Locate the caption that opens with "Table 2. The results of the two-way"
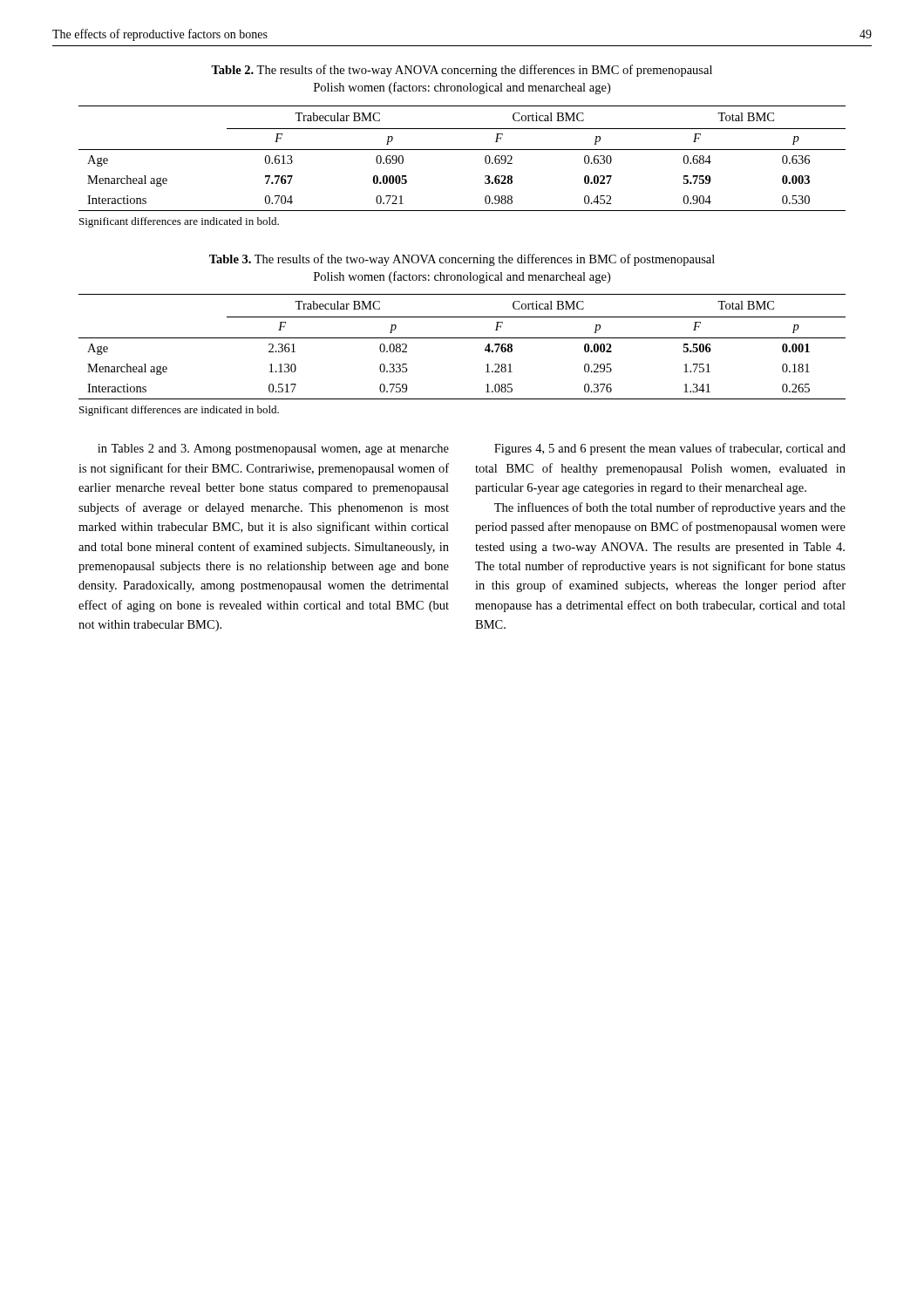This screenshot has height=1308, width=924. point(462,79)
